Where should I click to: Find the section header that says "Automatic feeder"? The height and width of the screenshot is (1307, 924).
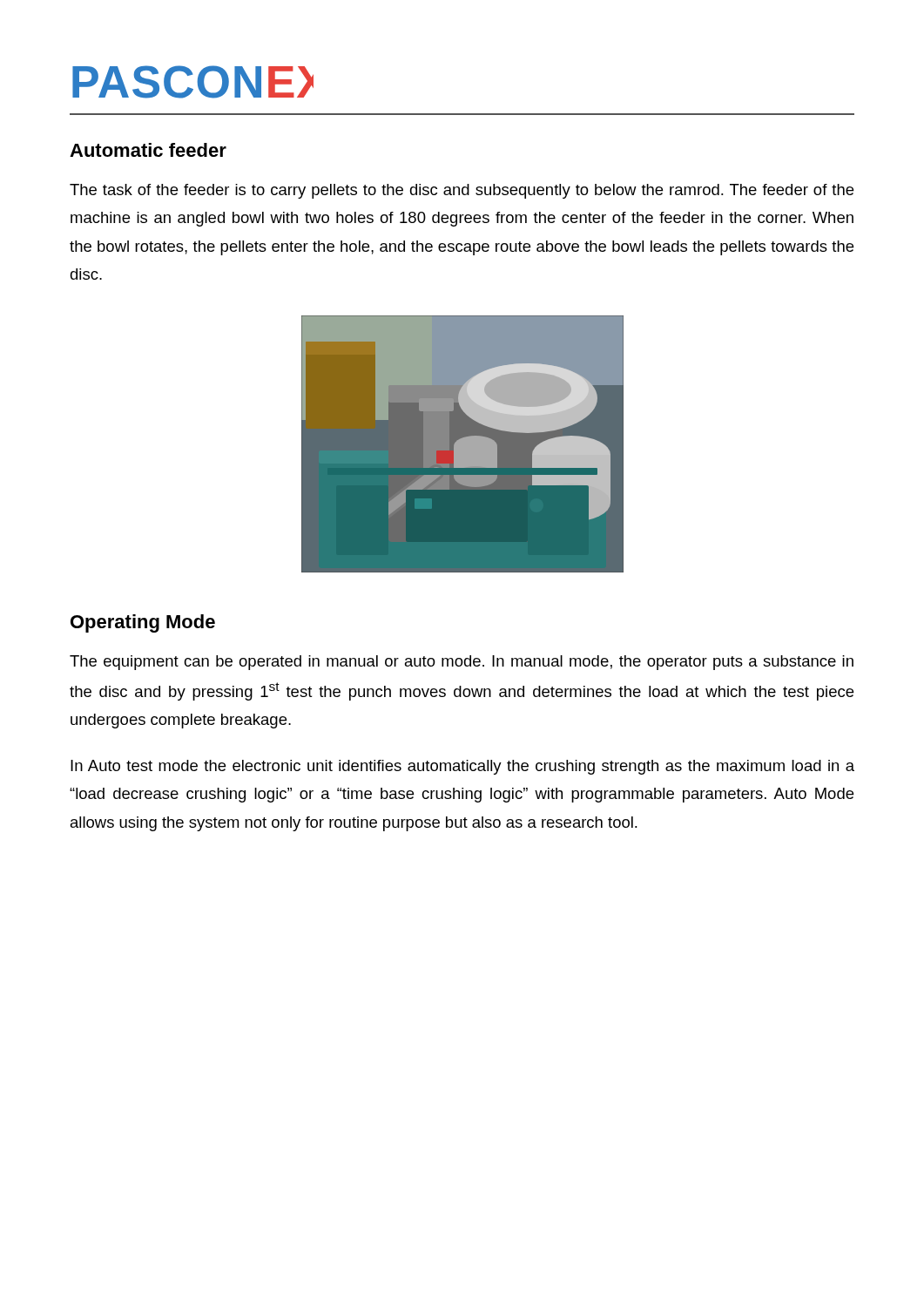tap(148, 150)
